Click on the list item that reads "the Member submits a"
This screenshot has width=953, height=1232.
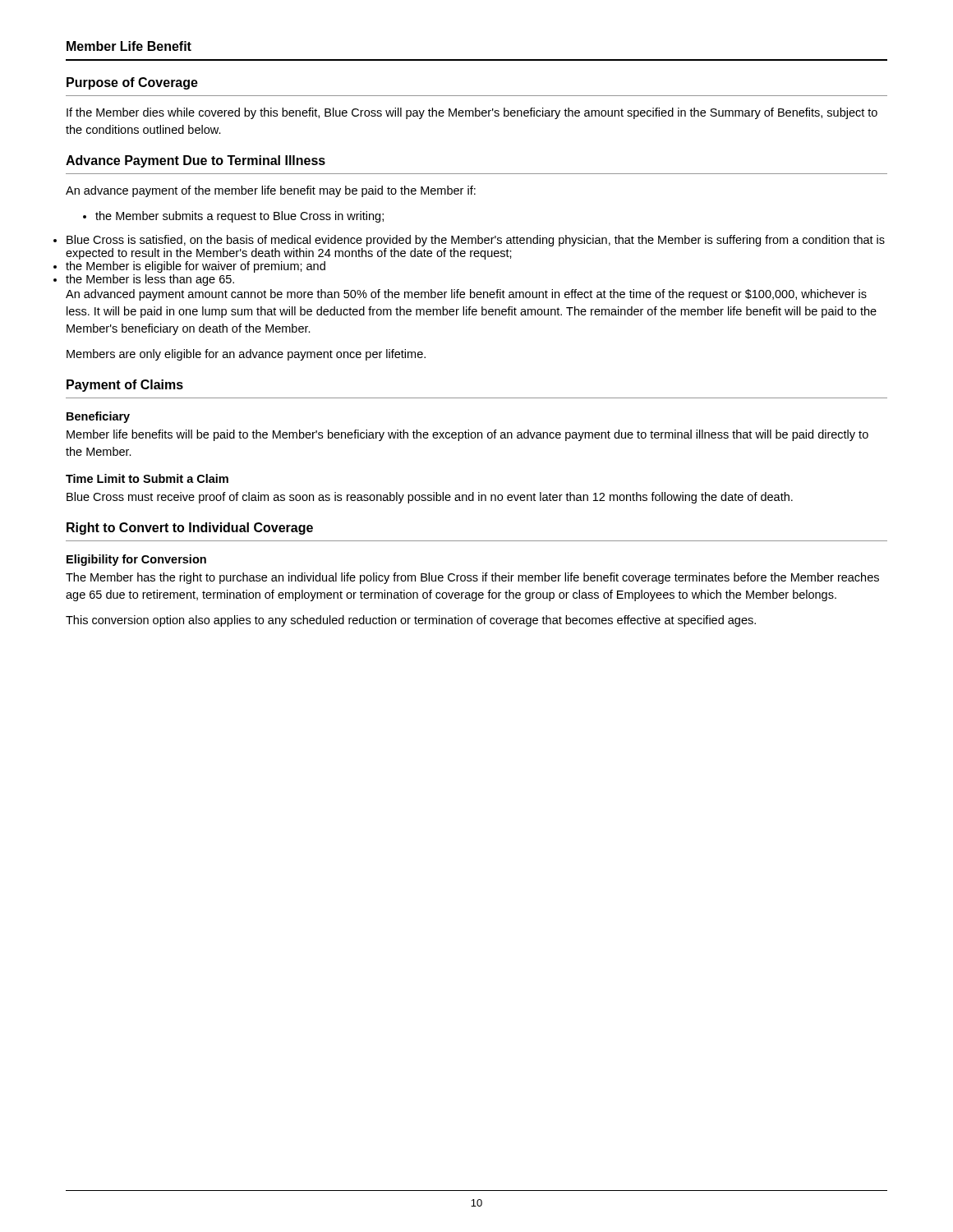(233, 217)
